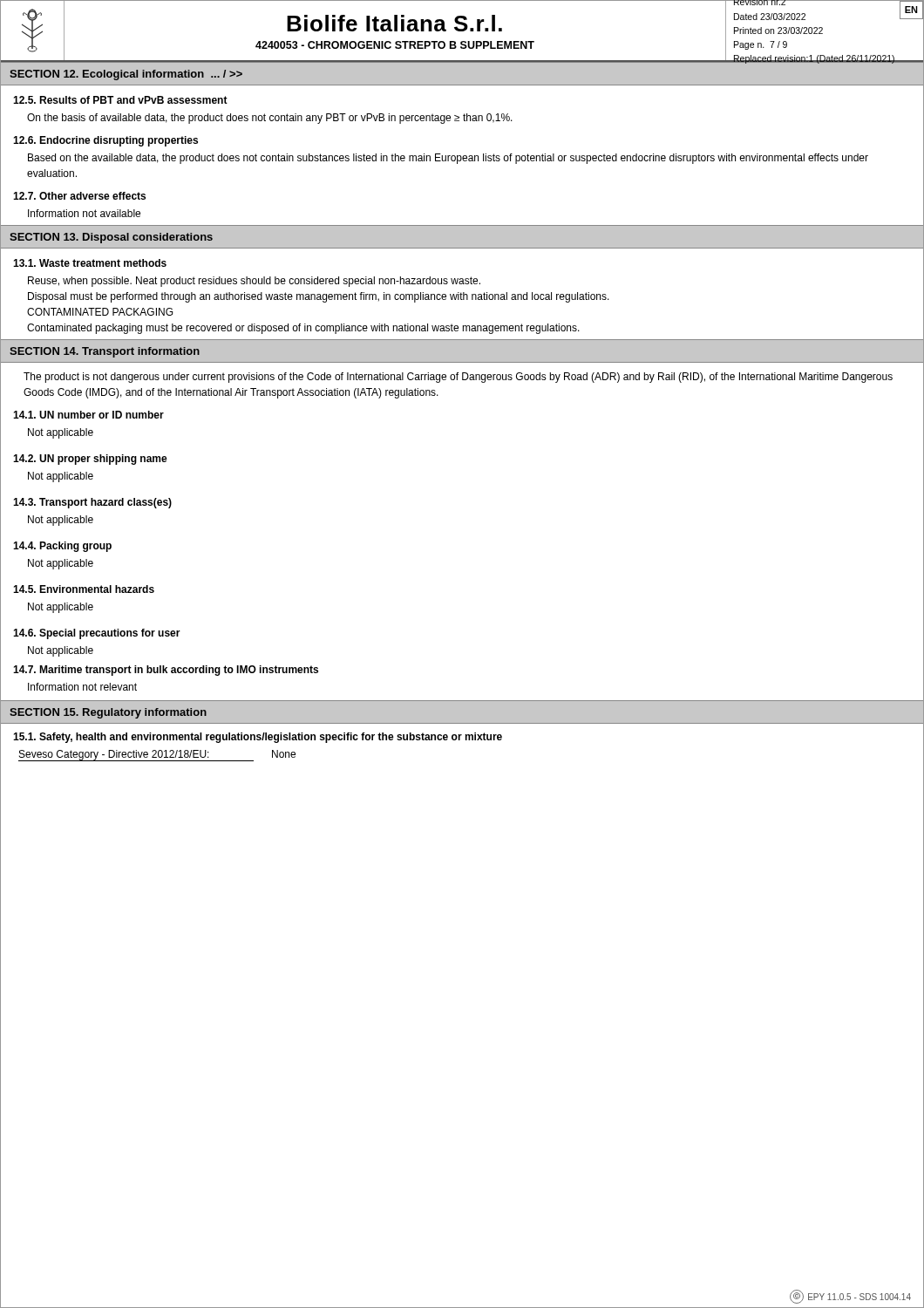Image resolution: width=924 pixels, height=1308 pixels.
Task: Click on the section header that reads "13.1. Waste treatment methods"
Action: click(90, 263)
